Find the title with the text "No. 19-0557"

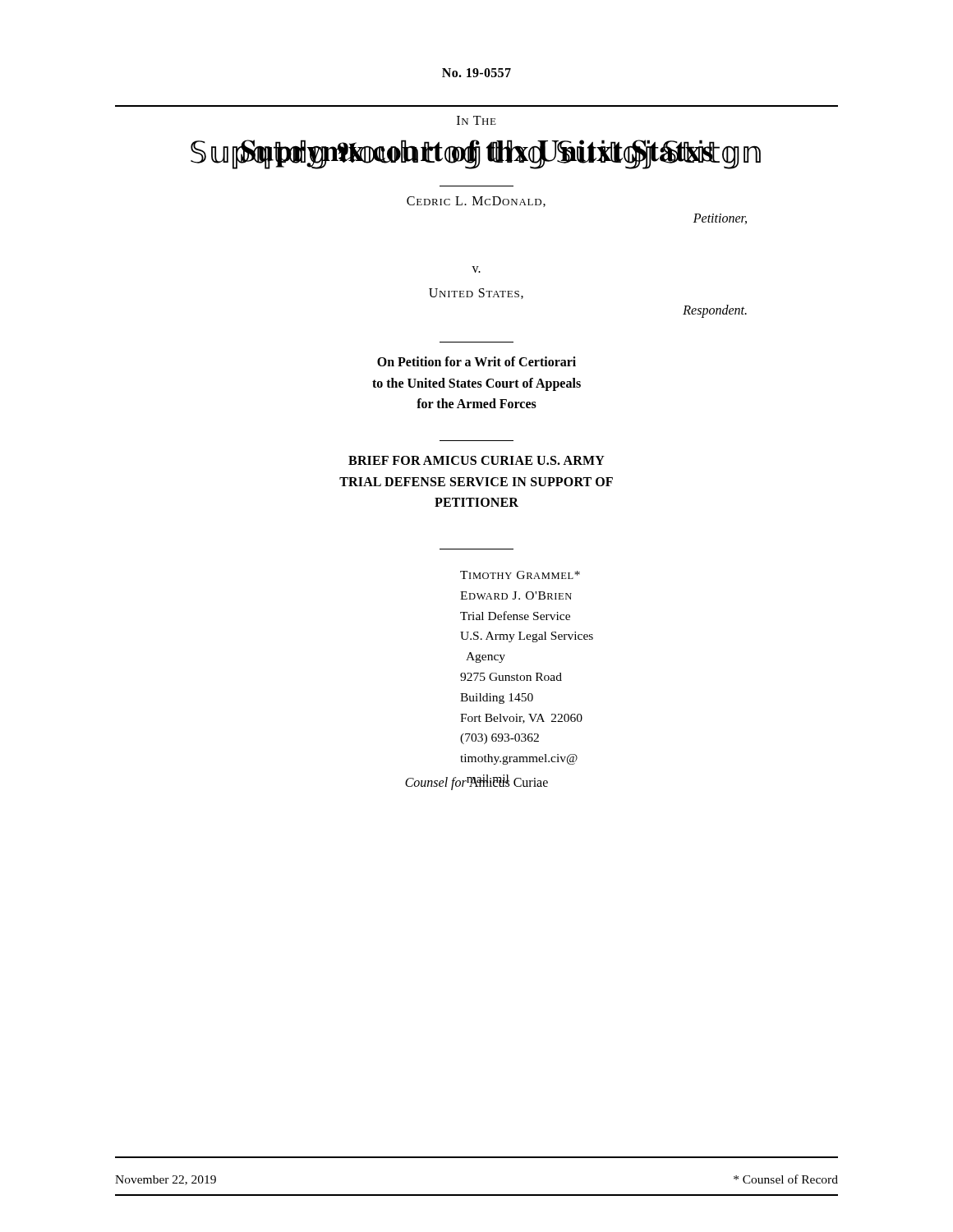pyautogui.click(x=476, y=73)
